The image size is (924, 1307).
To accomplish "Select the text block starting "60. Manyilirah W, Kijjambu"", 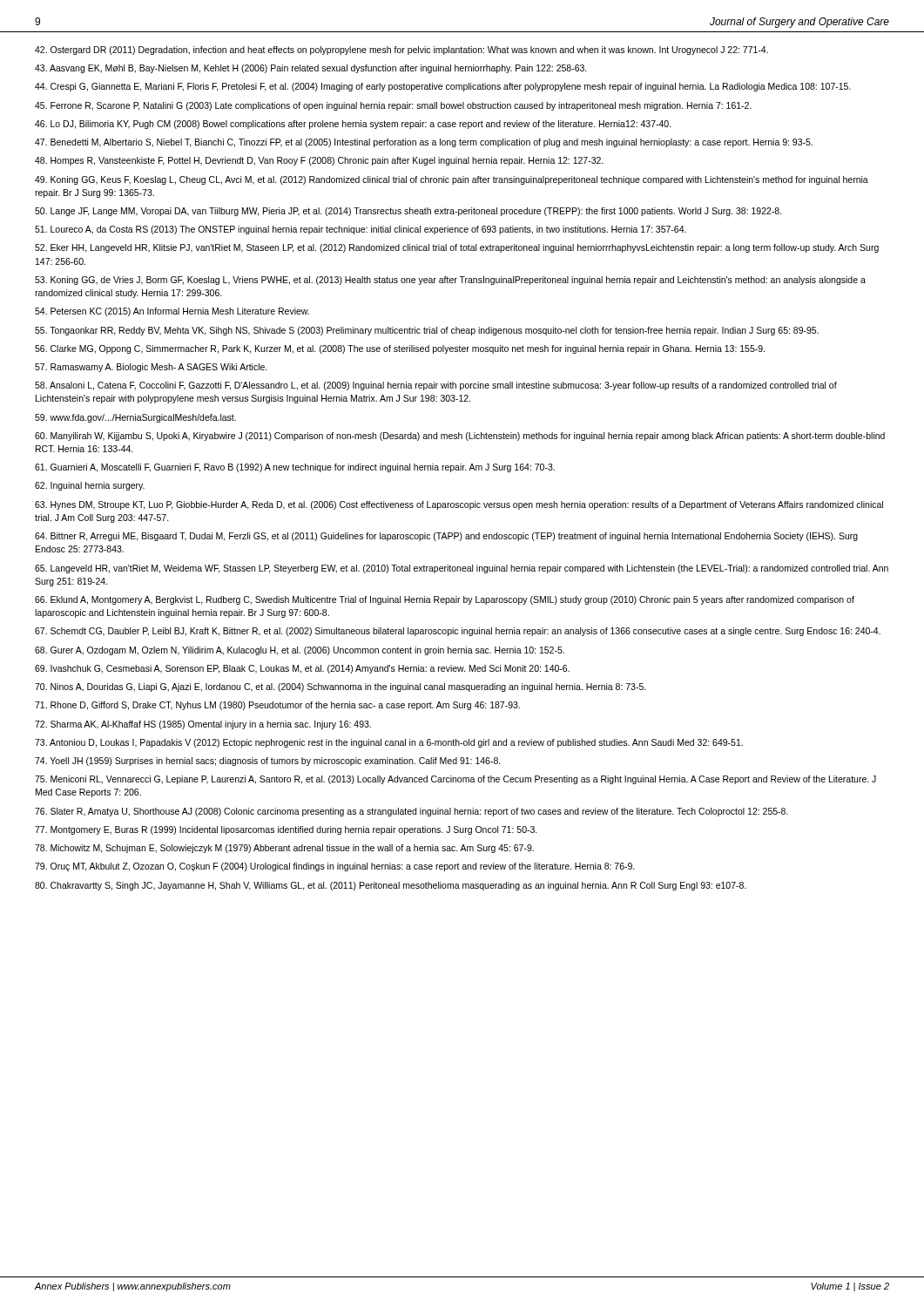I will (460, 442).
